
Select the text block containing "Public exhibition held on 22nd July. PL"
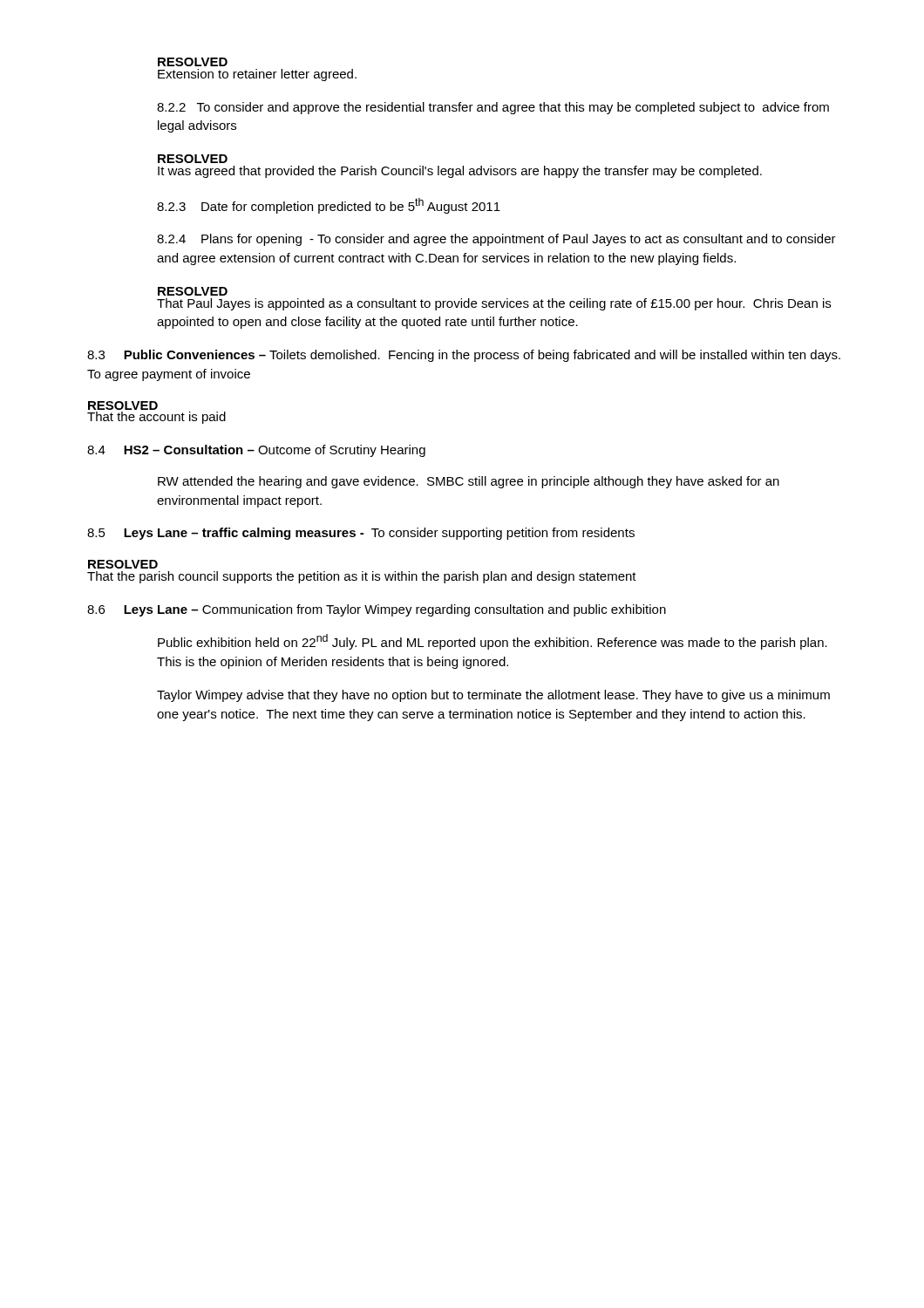pos(494,651)
